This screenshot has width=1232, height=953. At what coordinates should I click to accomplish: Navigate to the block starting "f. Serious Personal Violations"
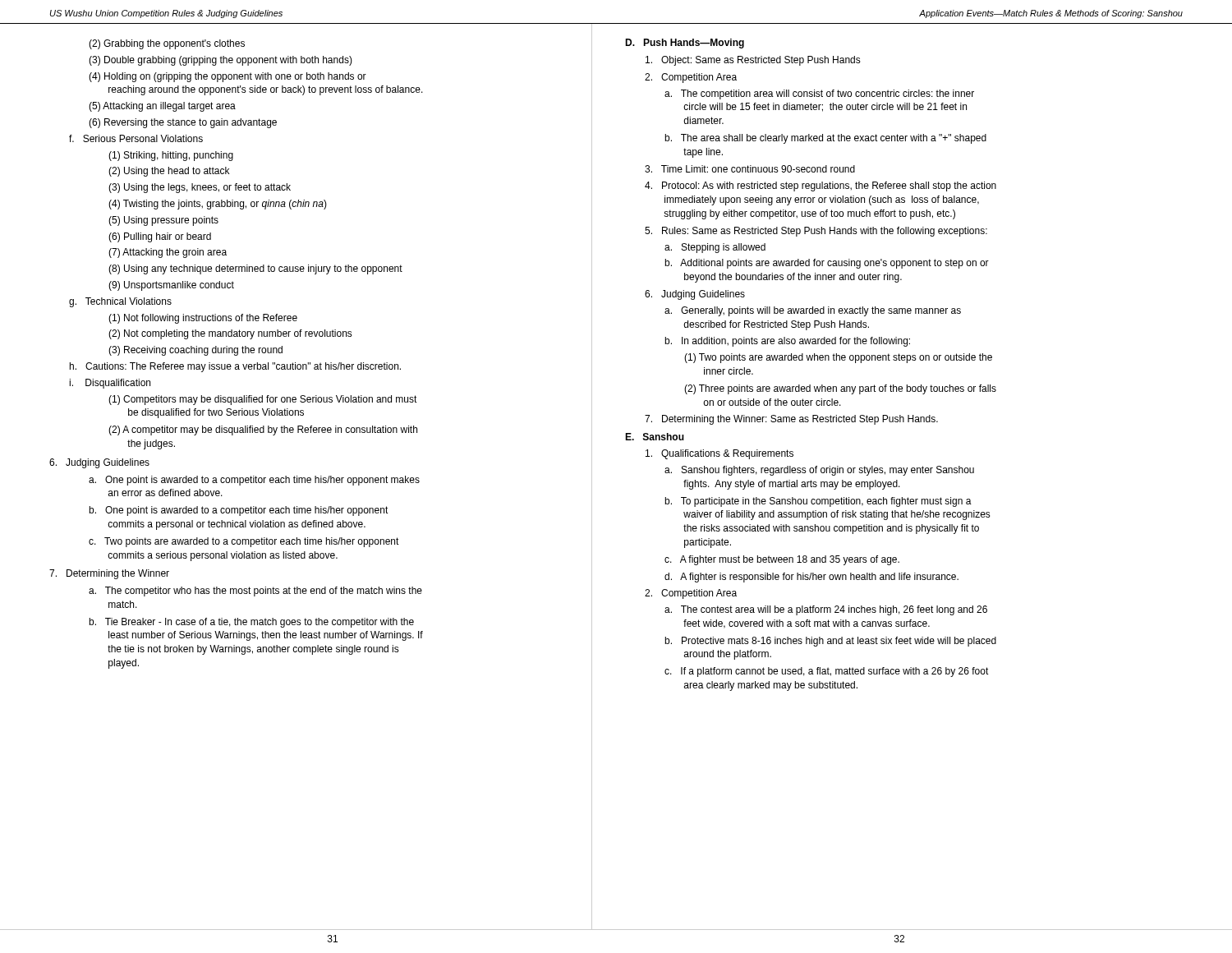click(x=136, y=139)
